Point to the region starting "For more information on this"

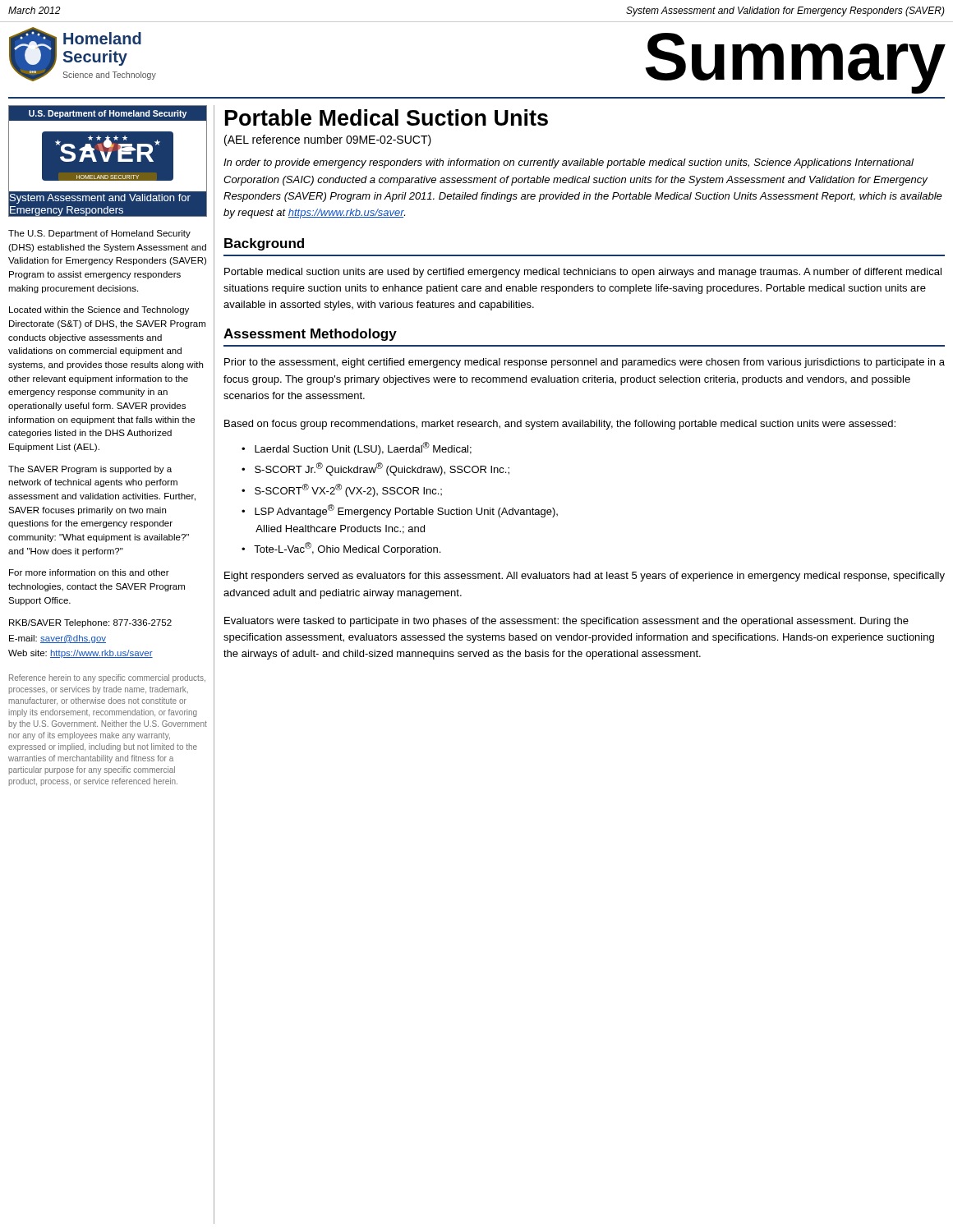click(x=97, y=587)
